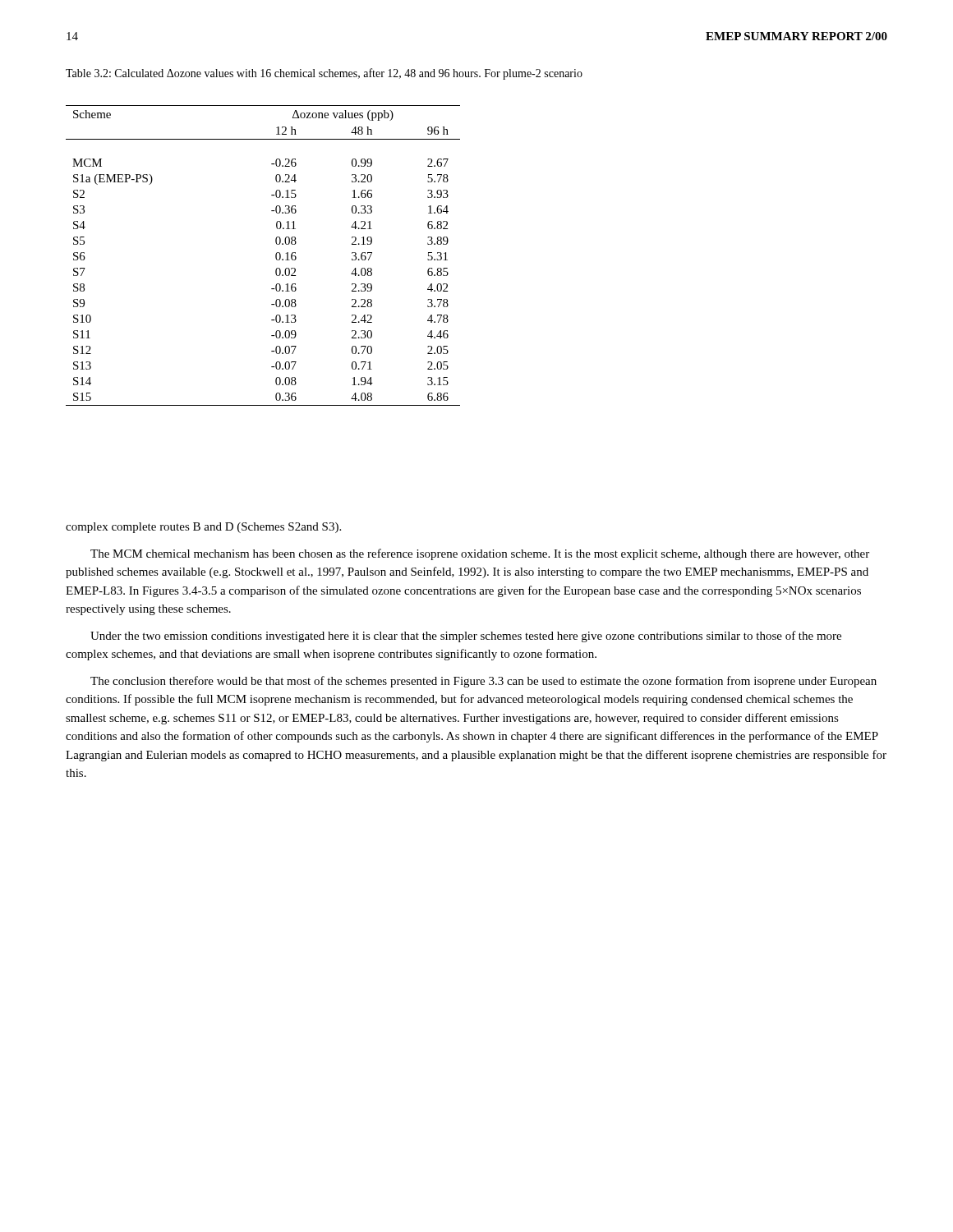The width and height of the screenshot is (953, 1232).
Task: Locate the table with the text "12 h"
Action: [x=263, y=255]
